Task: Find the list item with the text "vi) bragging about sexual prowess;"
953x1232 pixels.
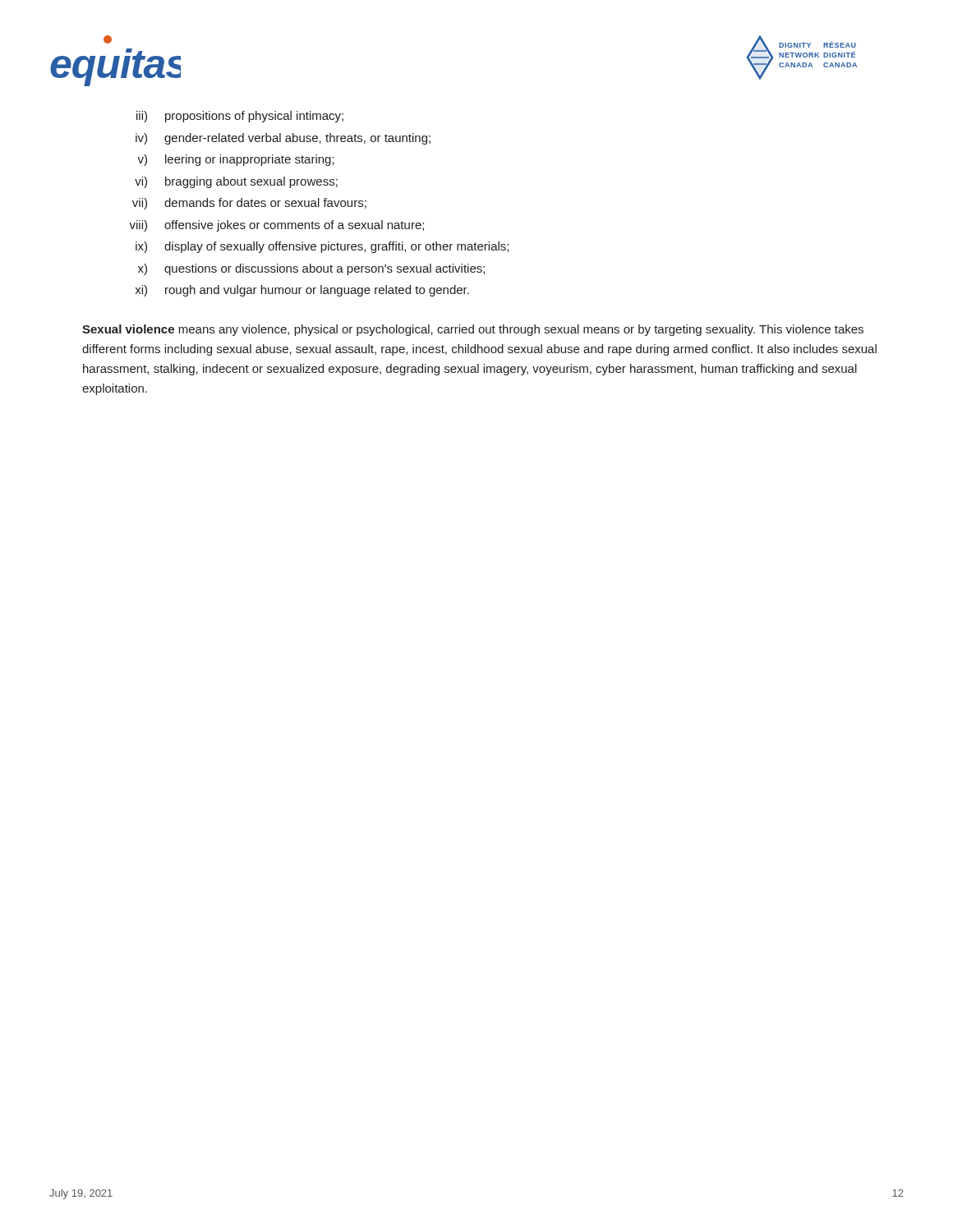Action: click(x=236, y=182)
